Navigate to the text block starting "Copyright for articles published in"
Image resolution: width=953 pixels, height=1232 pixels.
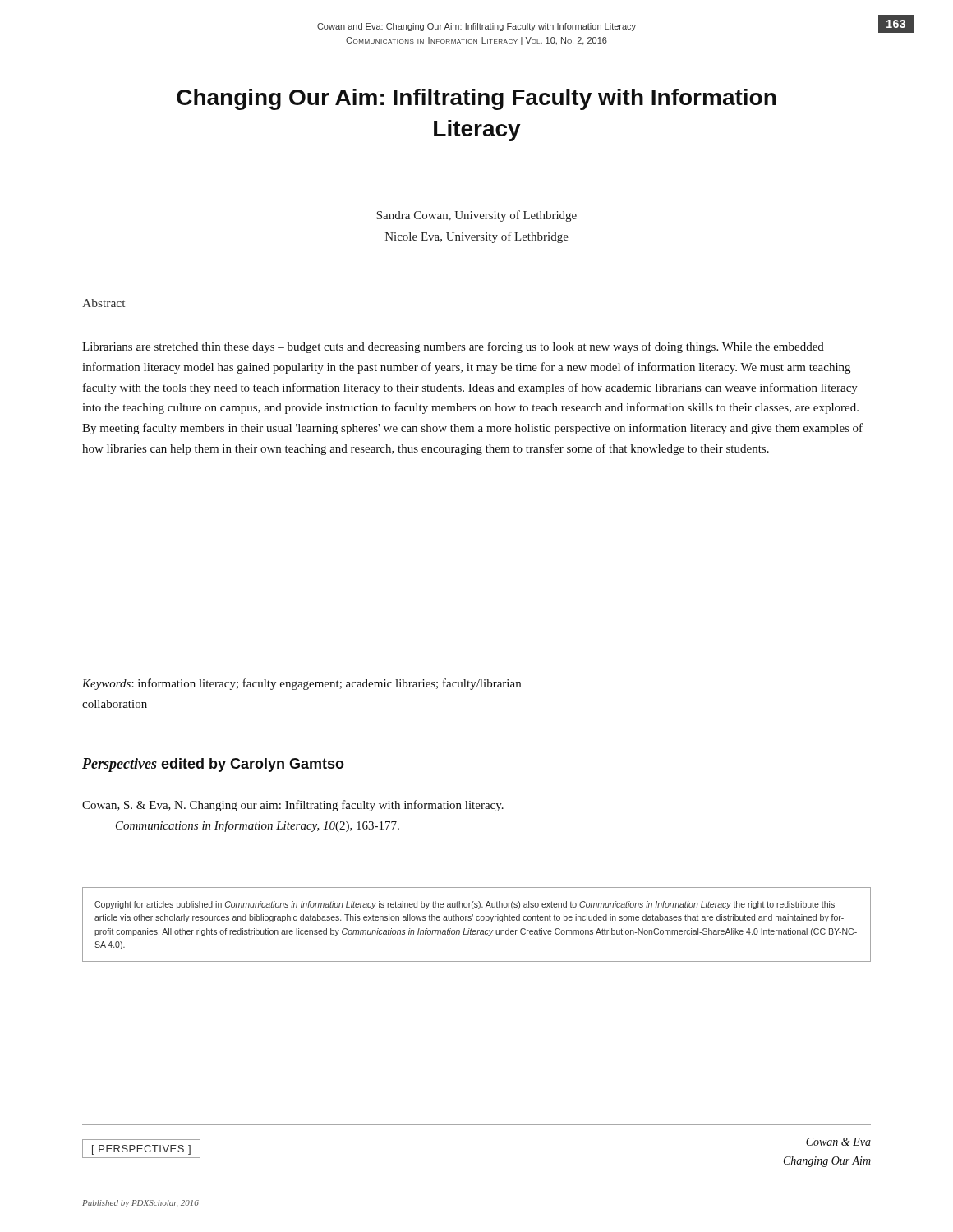(x=476, y=924)
